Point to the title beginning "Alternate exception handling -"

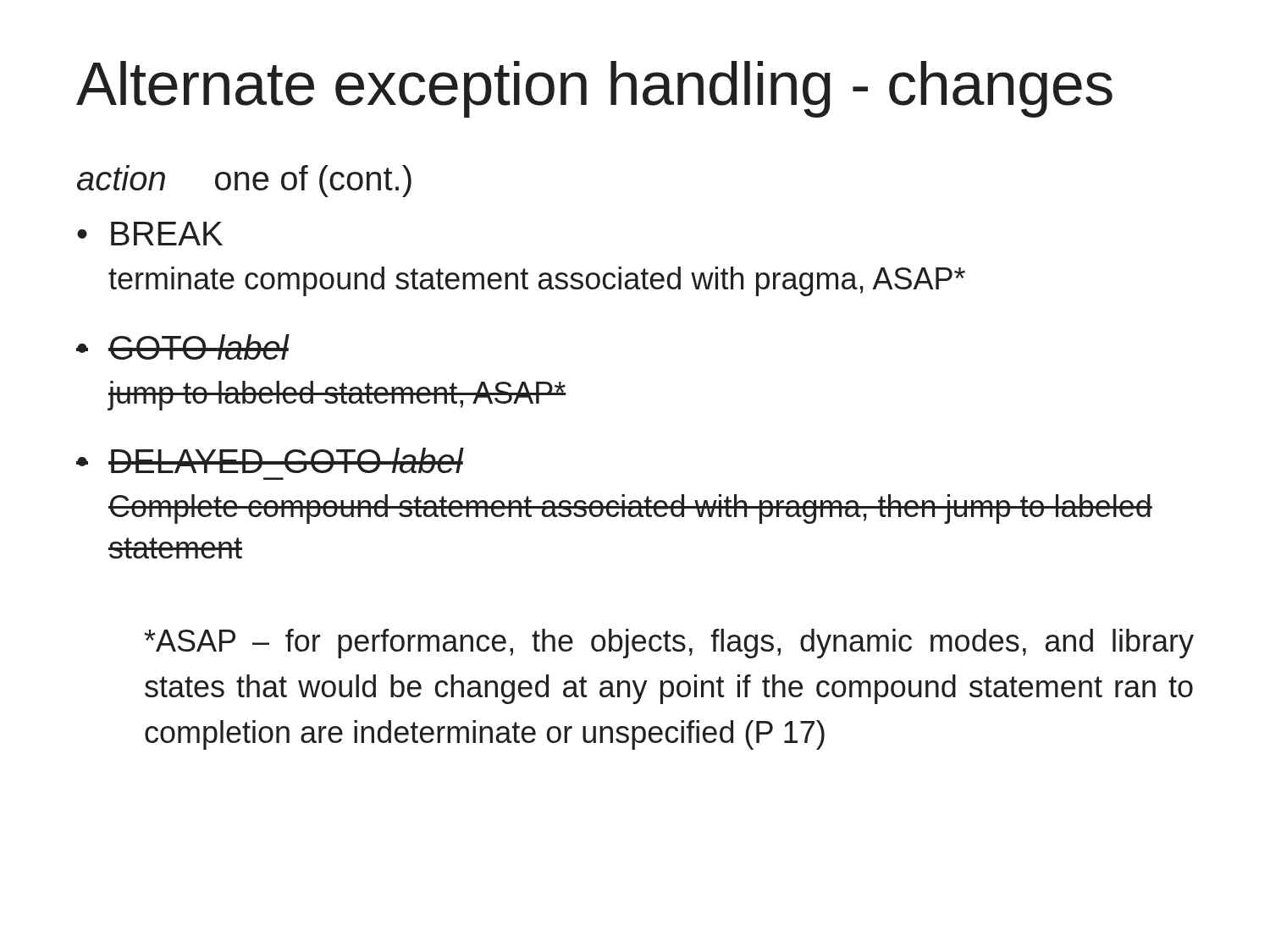(595, 84)
